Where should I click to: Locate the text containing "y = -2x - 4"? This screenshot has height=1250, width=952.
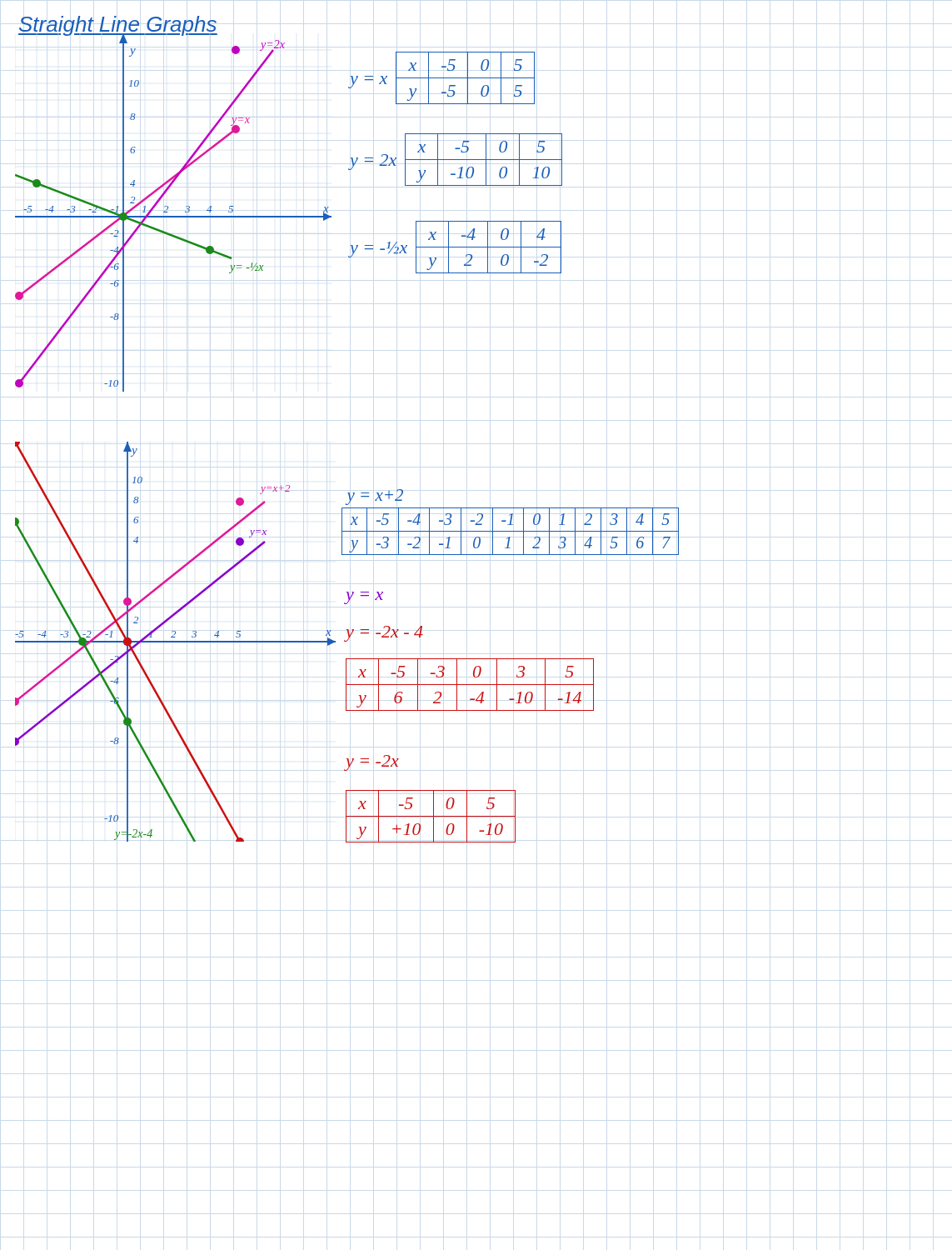(x=384, y=631)
